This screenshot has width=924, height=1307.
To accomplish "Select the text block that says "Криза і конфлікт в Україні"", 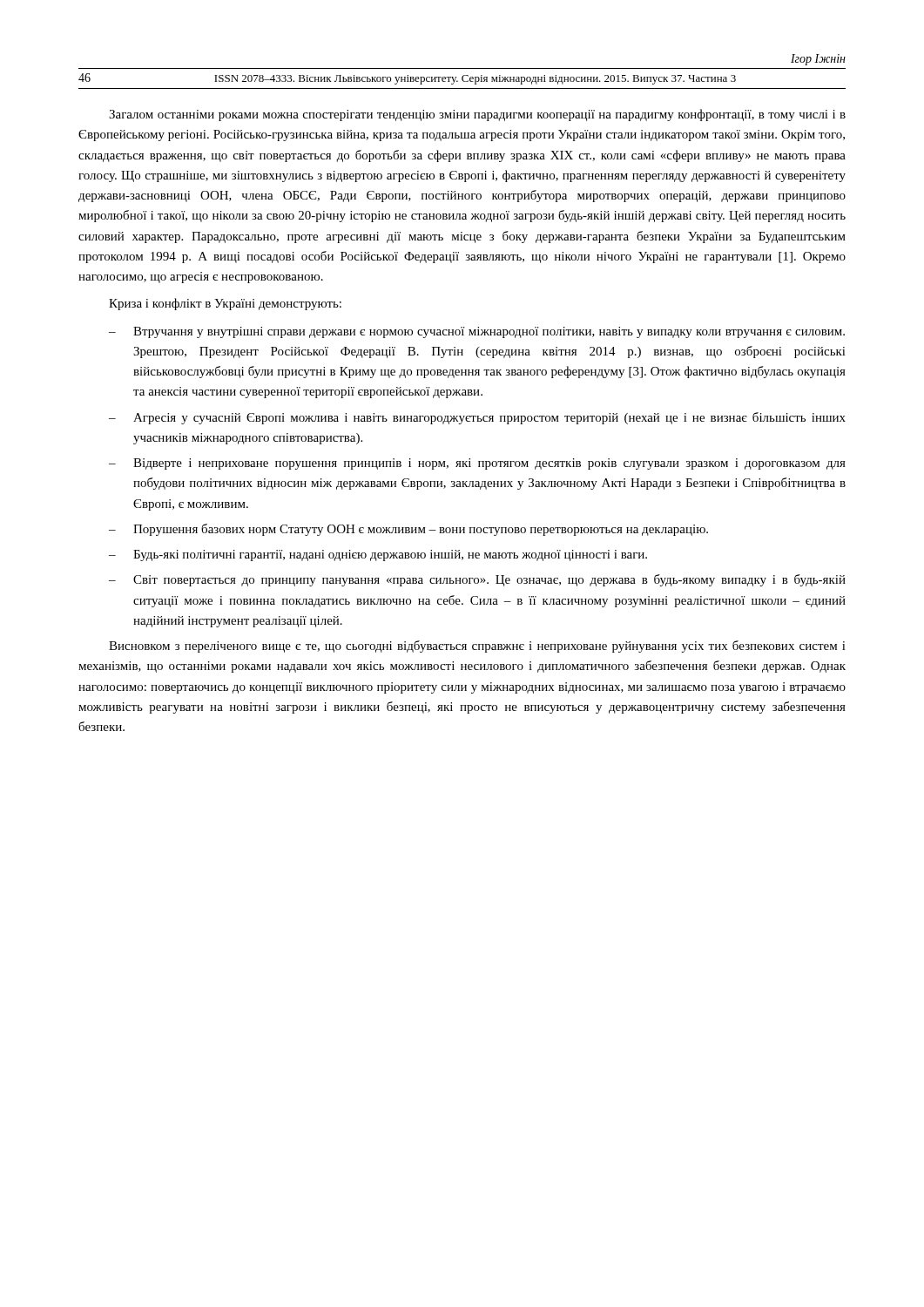I will tap(226, 303).
